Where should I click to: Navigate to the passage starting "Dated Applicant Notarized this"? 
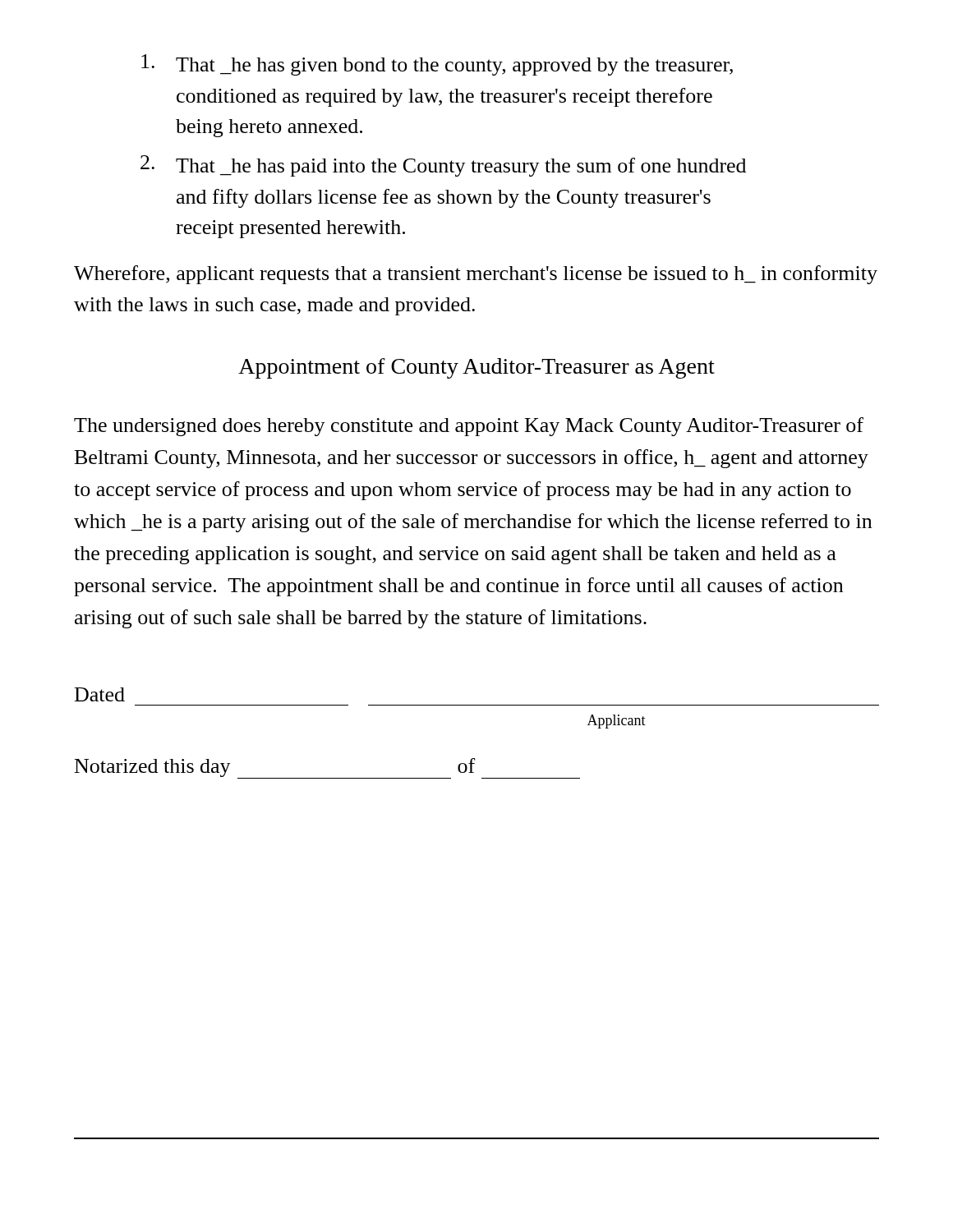[x=100, y=694]
